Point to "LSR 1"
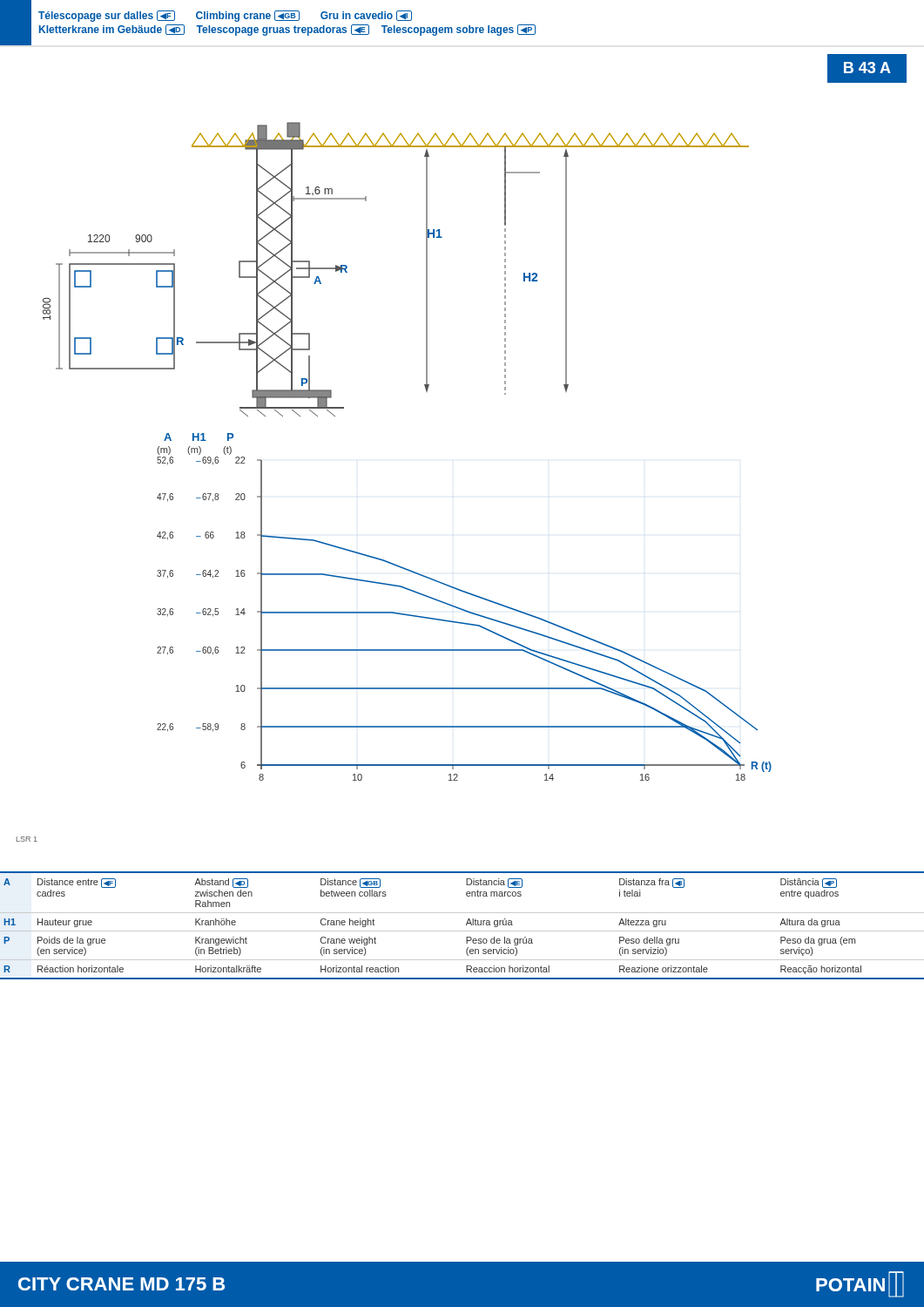The width and height of the screenshot is (924, 1307). pos(27,839)
